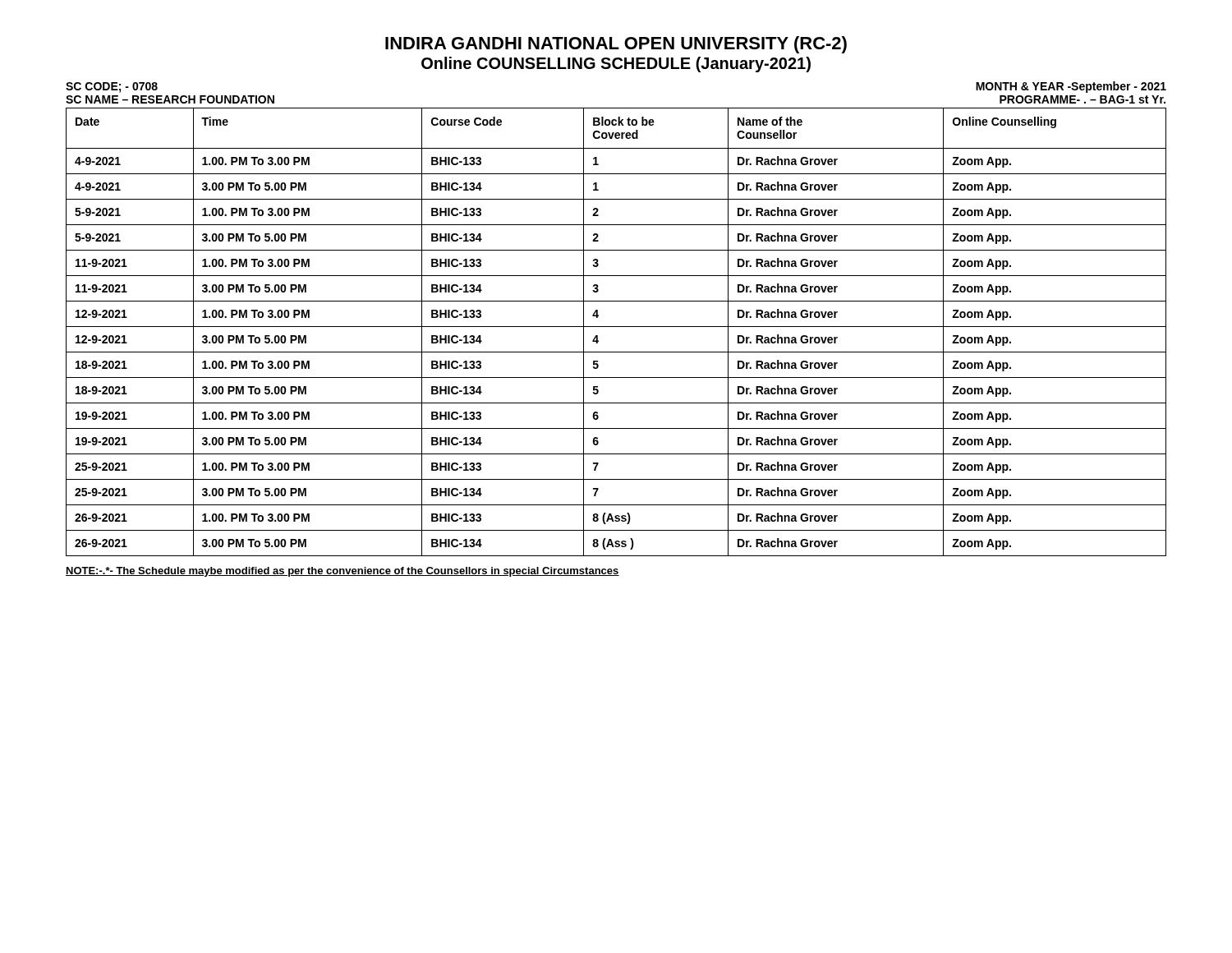Find the element starting "SC CODE; -"
The height and width of the screenshot is (953, 1232).
(x=170, y=93)
